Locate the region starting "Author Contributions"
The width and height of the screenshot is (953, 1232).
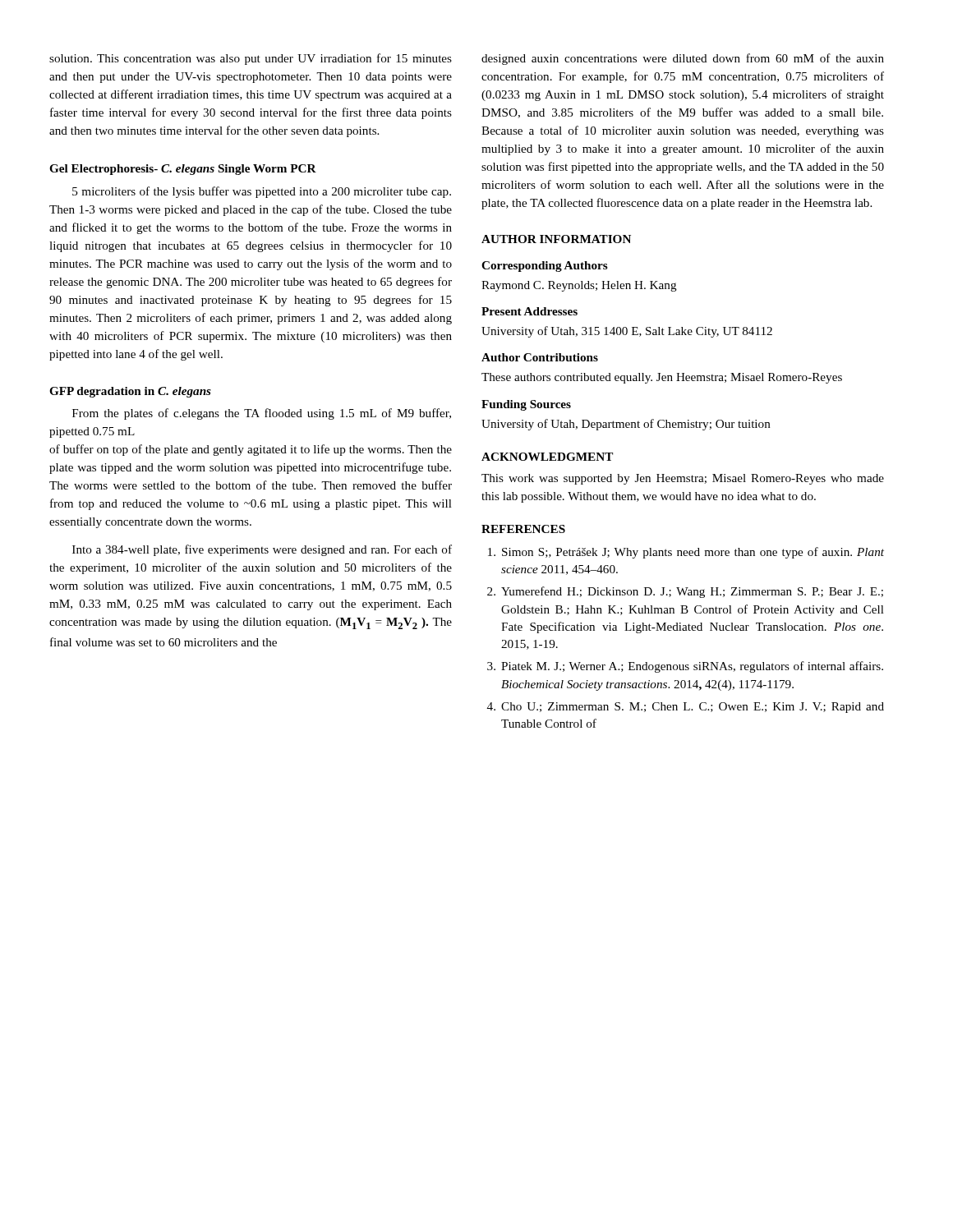[x=540, y=357]
